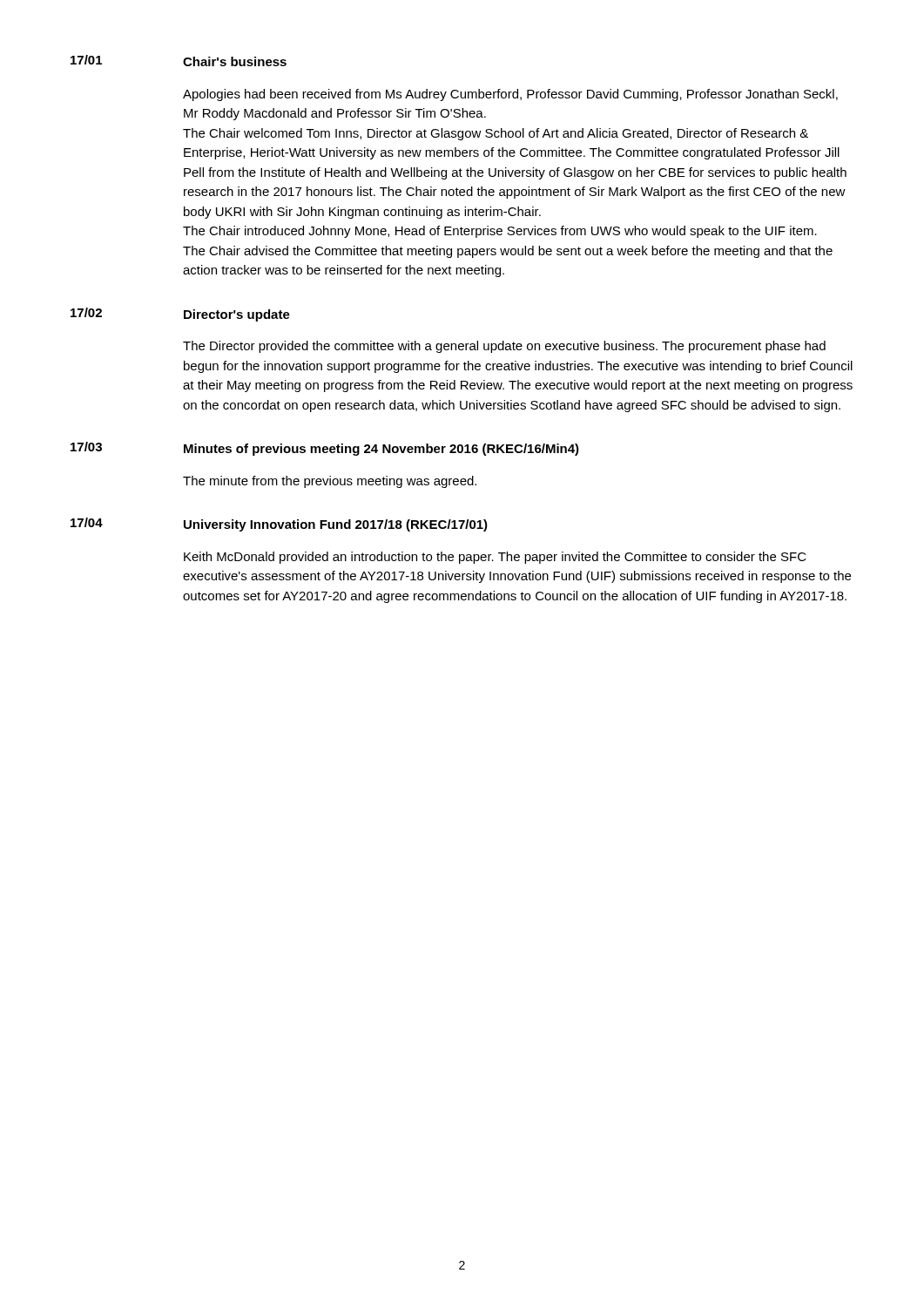
Task: Select the block starting "Chair's business"
Action: click(x=235, y=61)
